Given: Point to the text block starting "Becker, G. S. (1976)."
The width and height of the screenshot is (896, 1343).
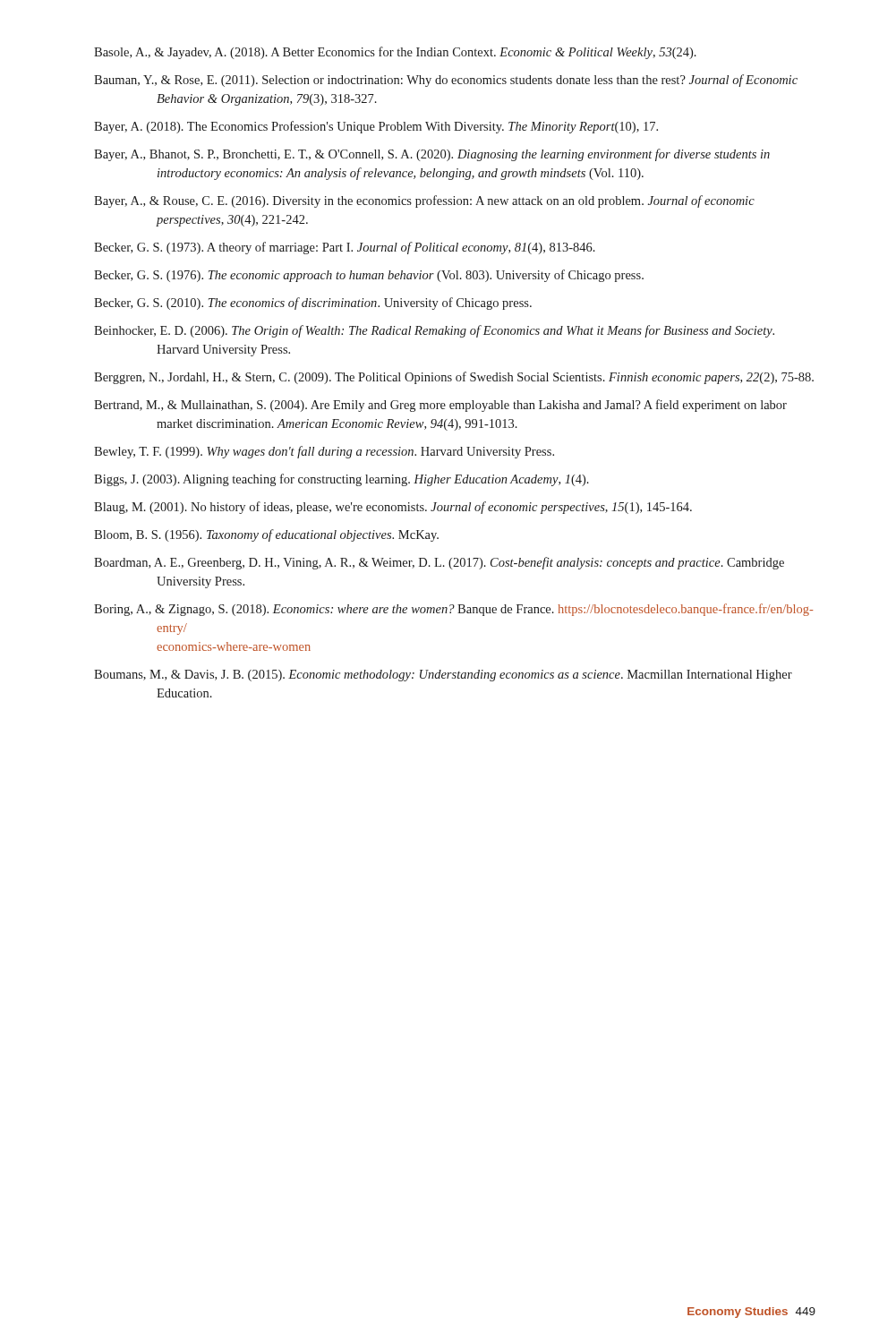Looking at the screenshot, I should [369, 275].
